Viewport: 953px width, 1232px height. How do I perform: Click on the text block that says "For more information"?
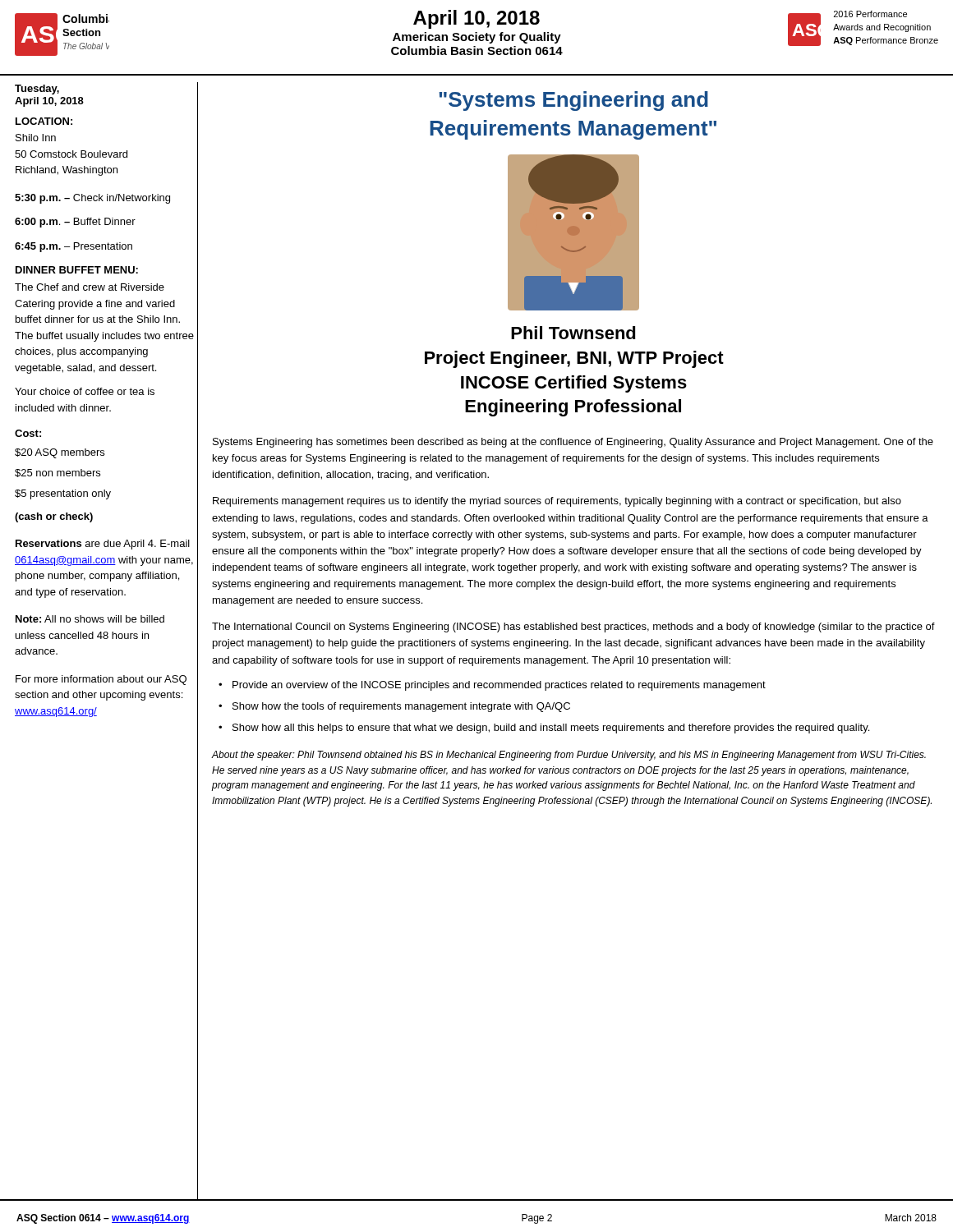101,695
